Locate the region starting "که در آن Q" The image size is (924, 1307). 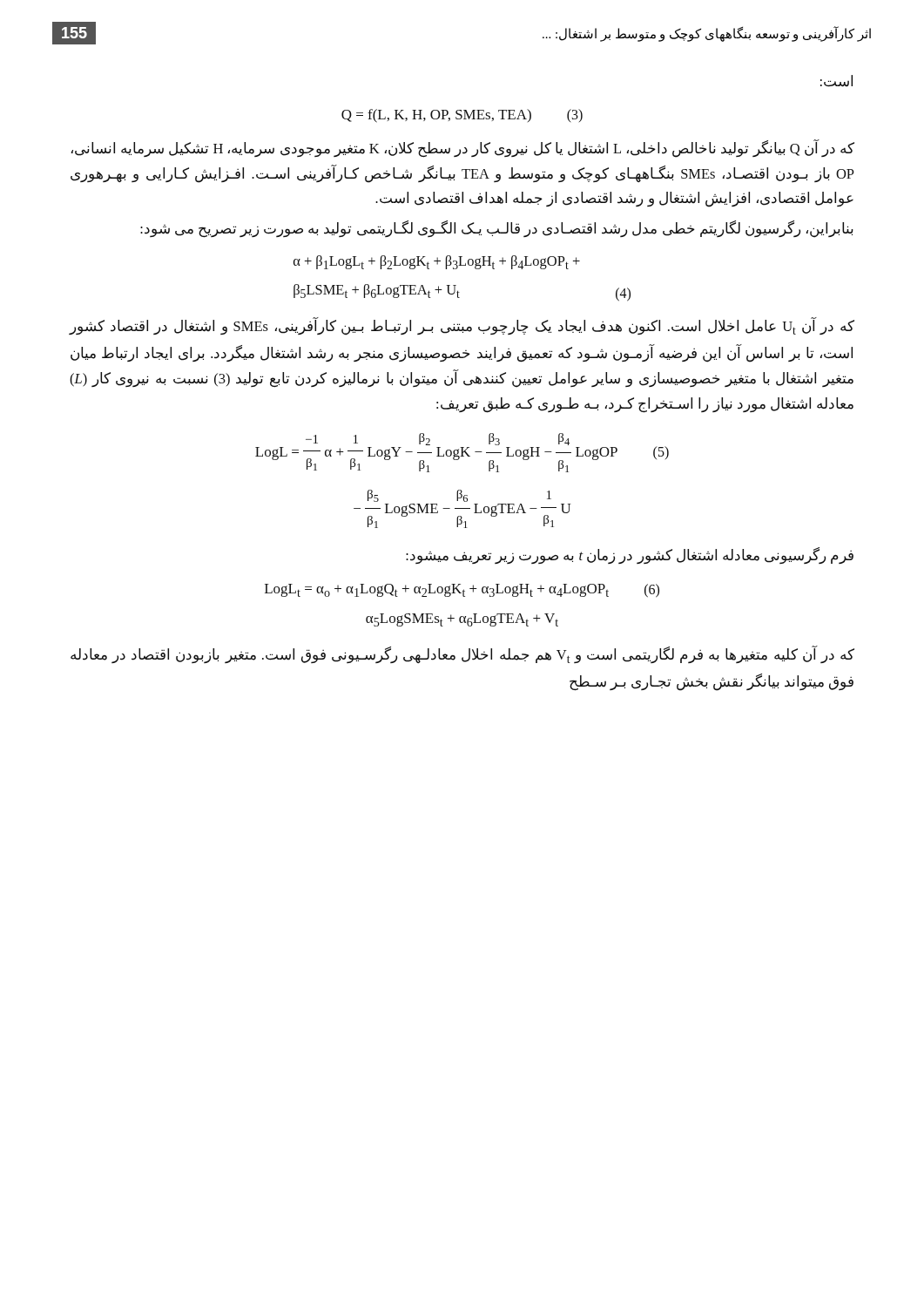click(462, 173)
